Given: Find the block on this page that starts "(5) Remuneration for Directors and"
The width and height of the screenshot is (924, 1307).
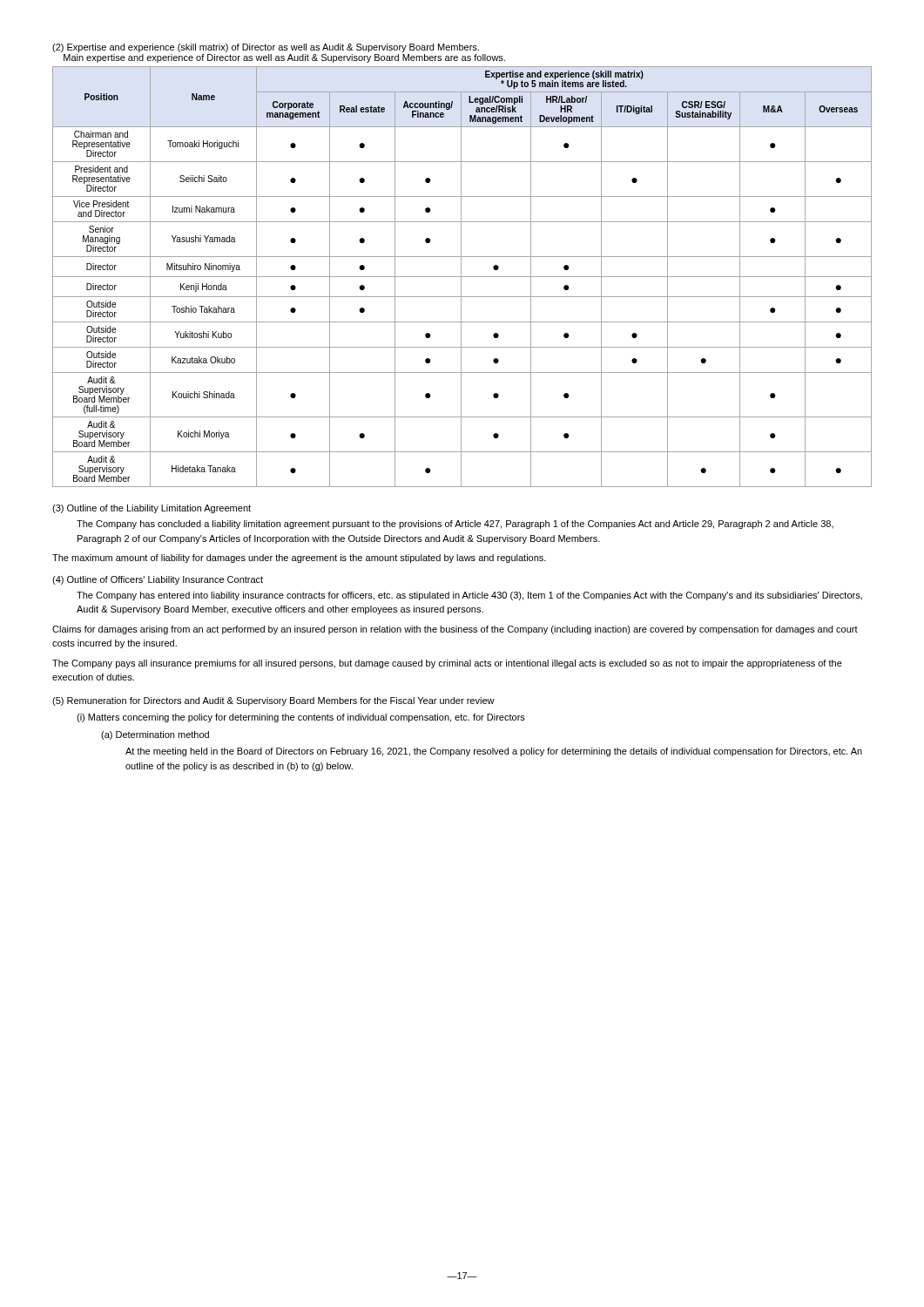Looking at the screenshot, I should tap(273, 700).
